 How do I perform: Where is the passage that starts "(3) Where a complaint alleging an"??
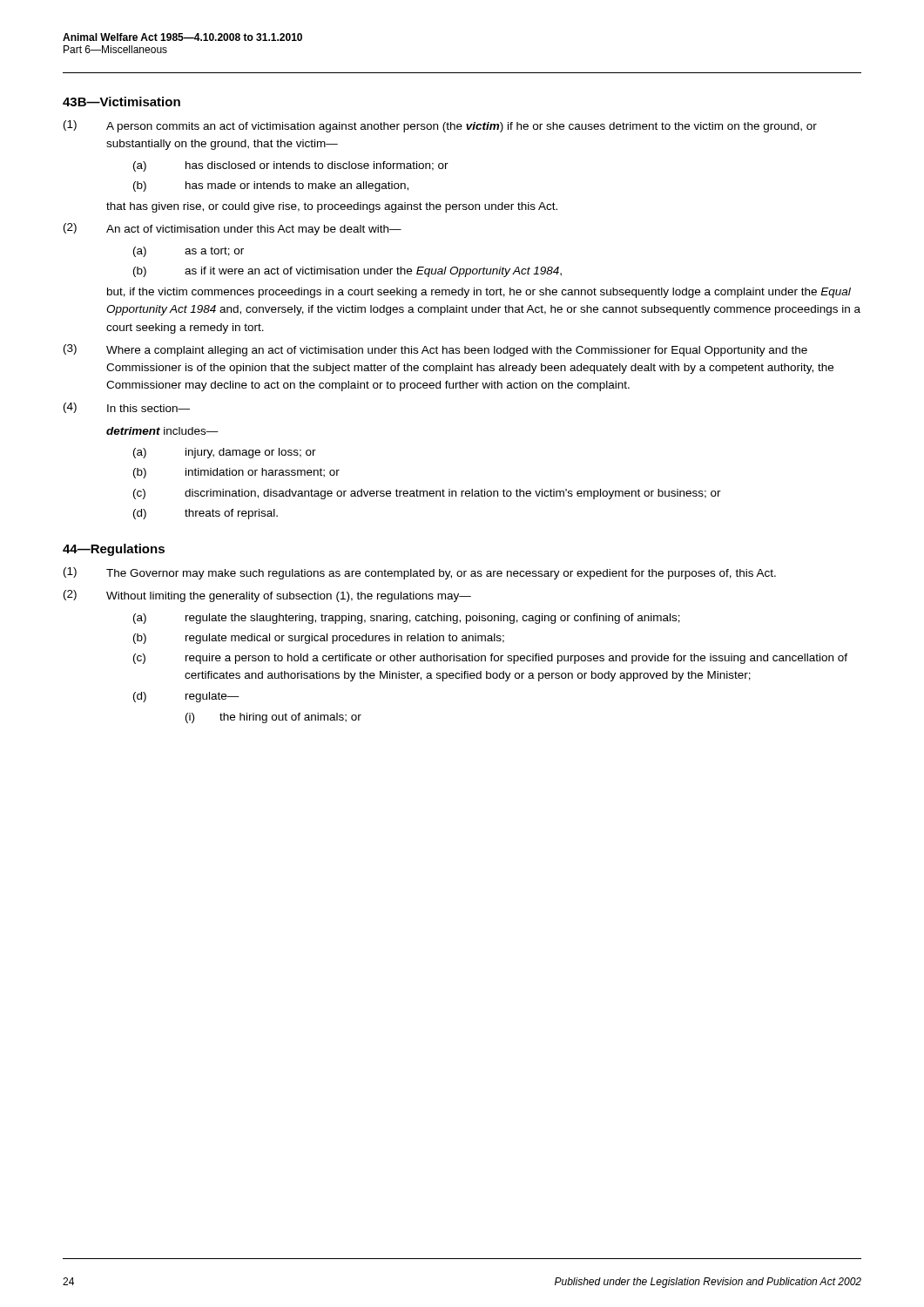click(x=462, y=368)
